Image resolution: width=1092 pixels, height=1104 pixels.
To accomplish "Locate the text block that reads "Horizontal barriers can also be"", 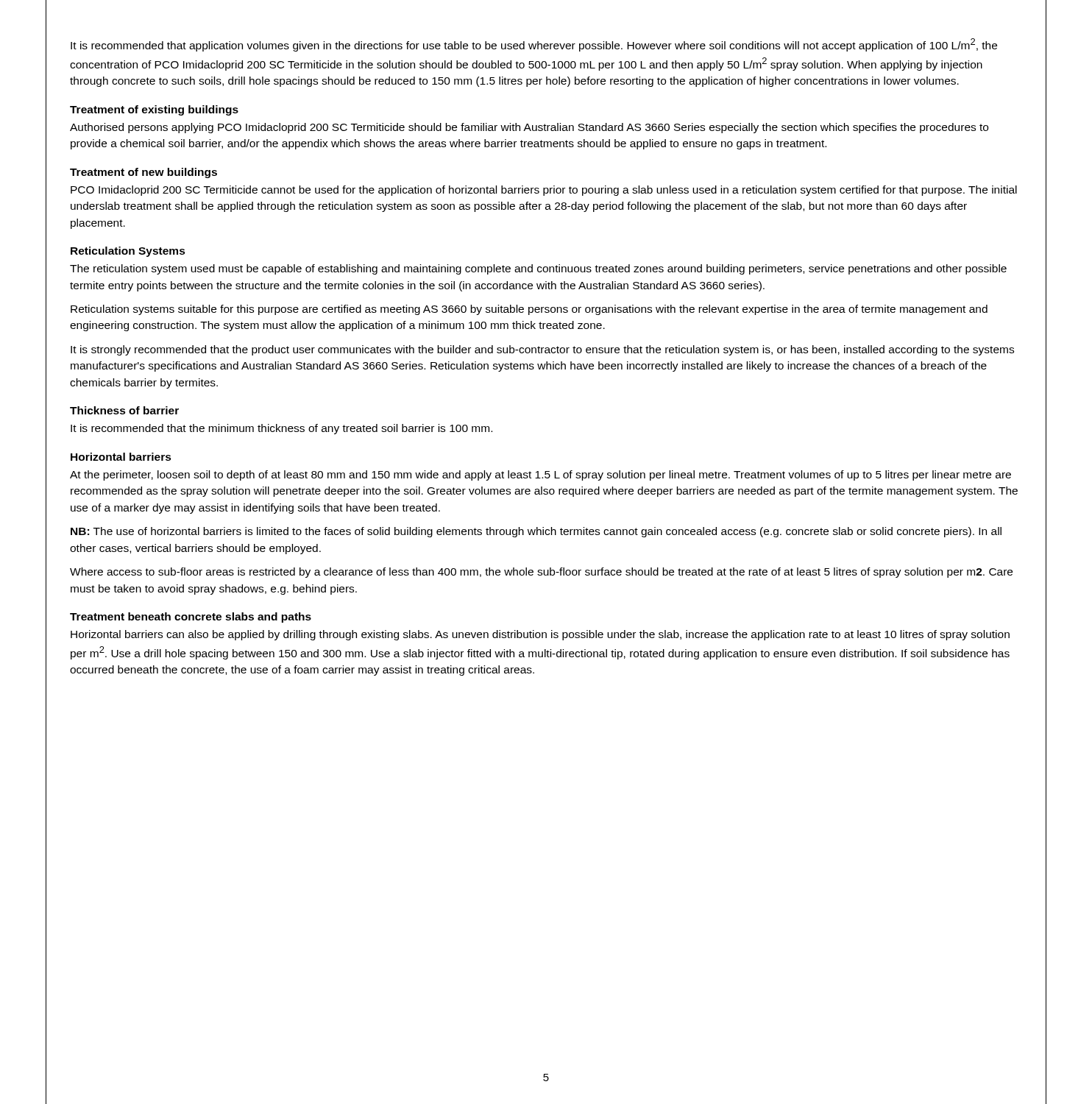I will click(540, 652).
